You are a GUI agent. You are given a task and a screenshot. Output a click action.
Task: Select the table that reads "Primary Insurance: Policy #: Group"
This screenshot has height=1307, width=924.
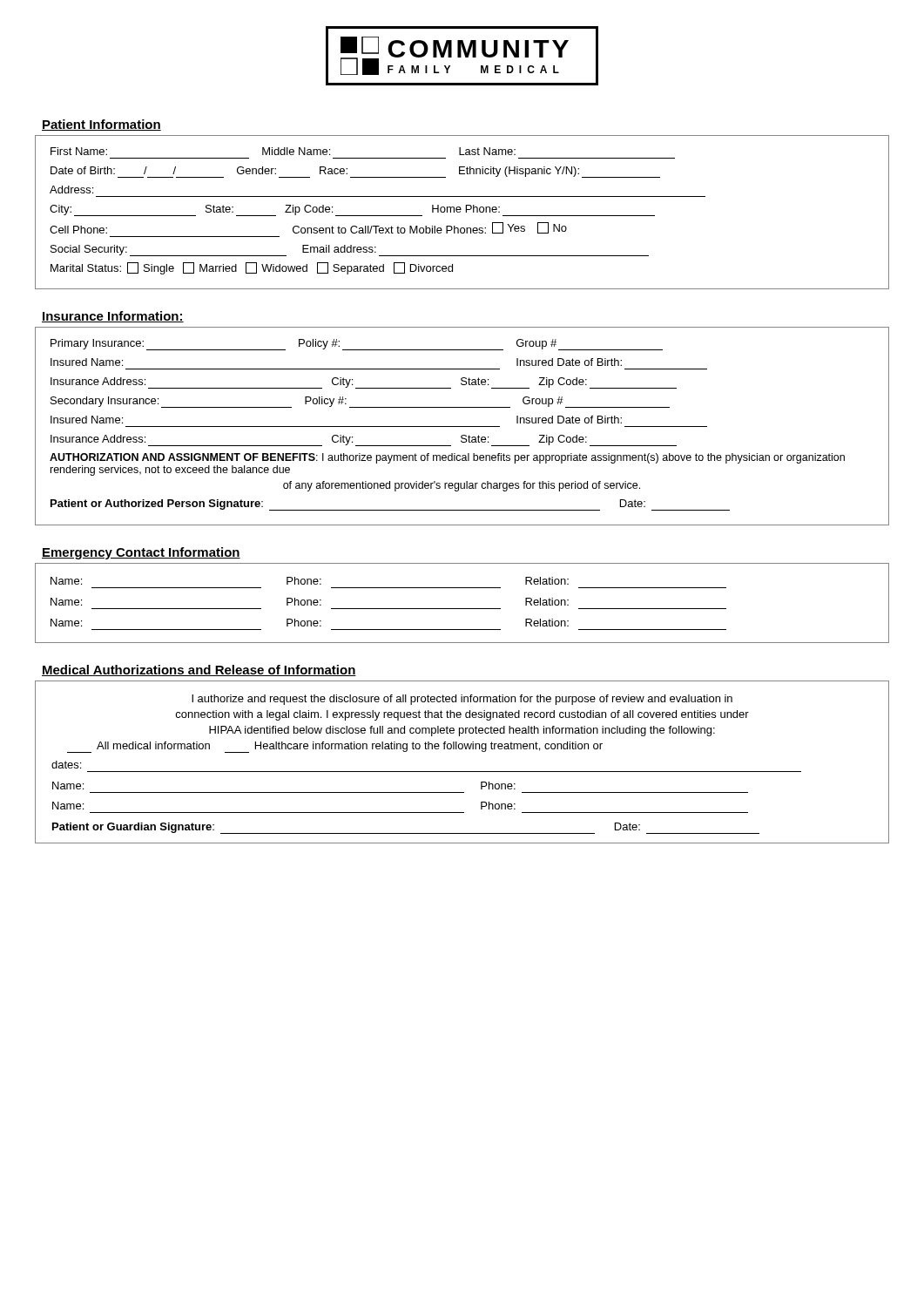tap(462, 426)
